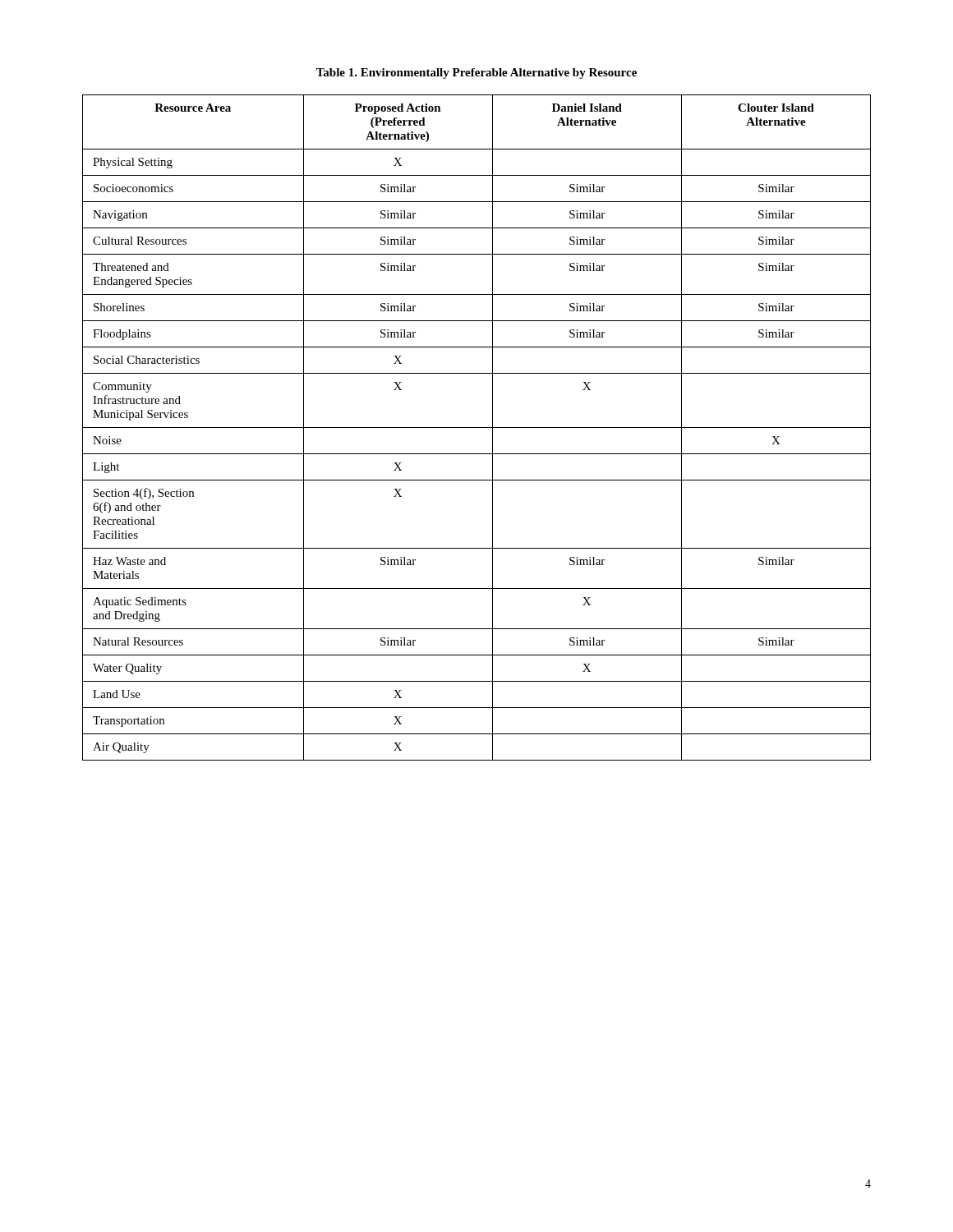Click the title that begins "Table 1. Environmentally Preferable Alternative by"

pos(476,72)
